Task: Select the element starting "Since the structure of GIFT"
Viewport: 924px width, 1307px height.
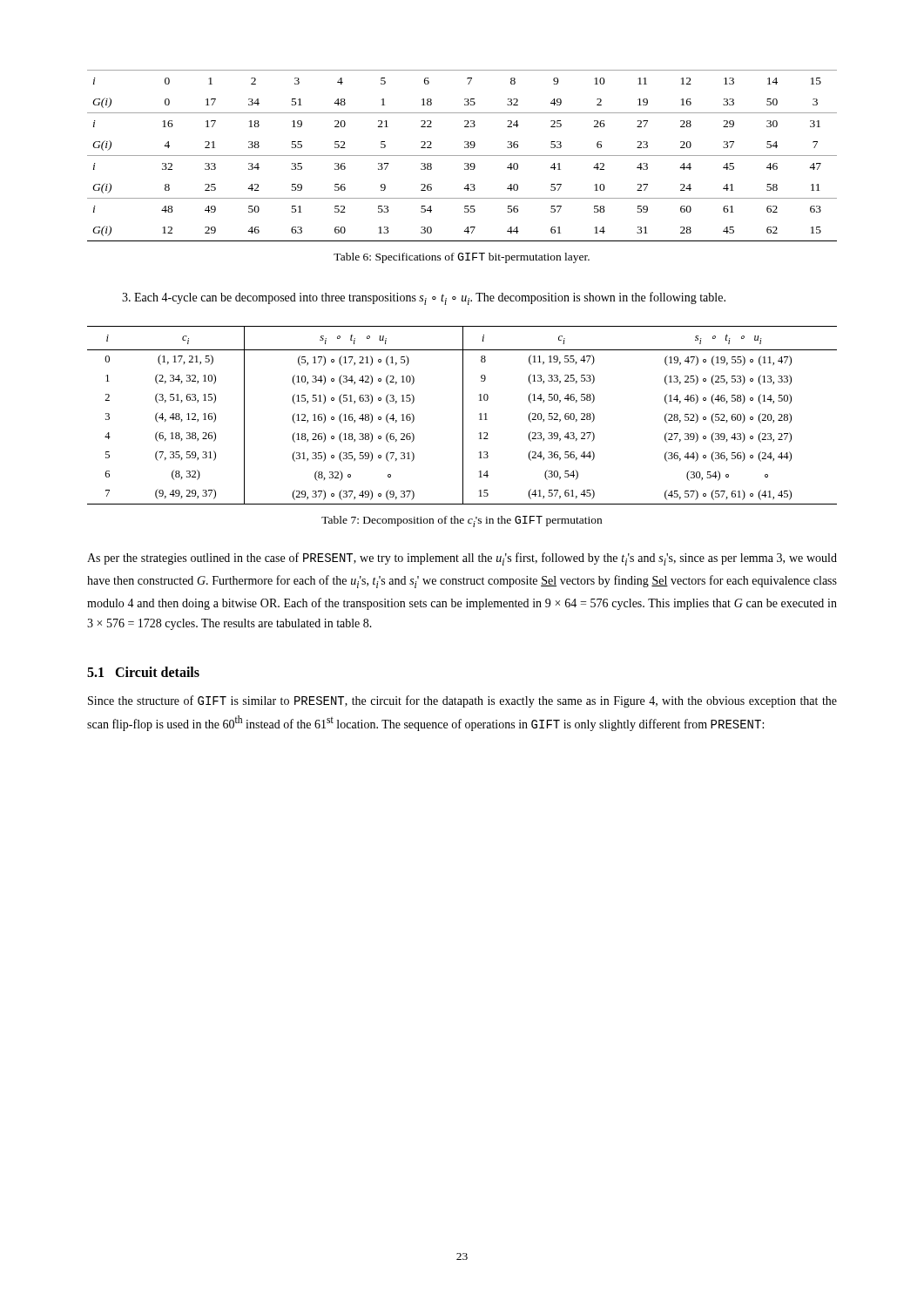Action: tap(462, 713)
